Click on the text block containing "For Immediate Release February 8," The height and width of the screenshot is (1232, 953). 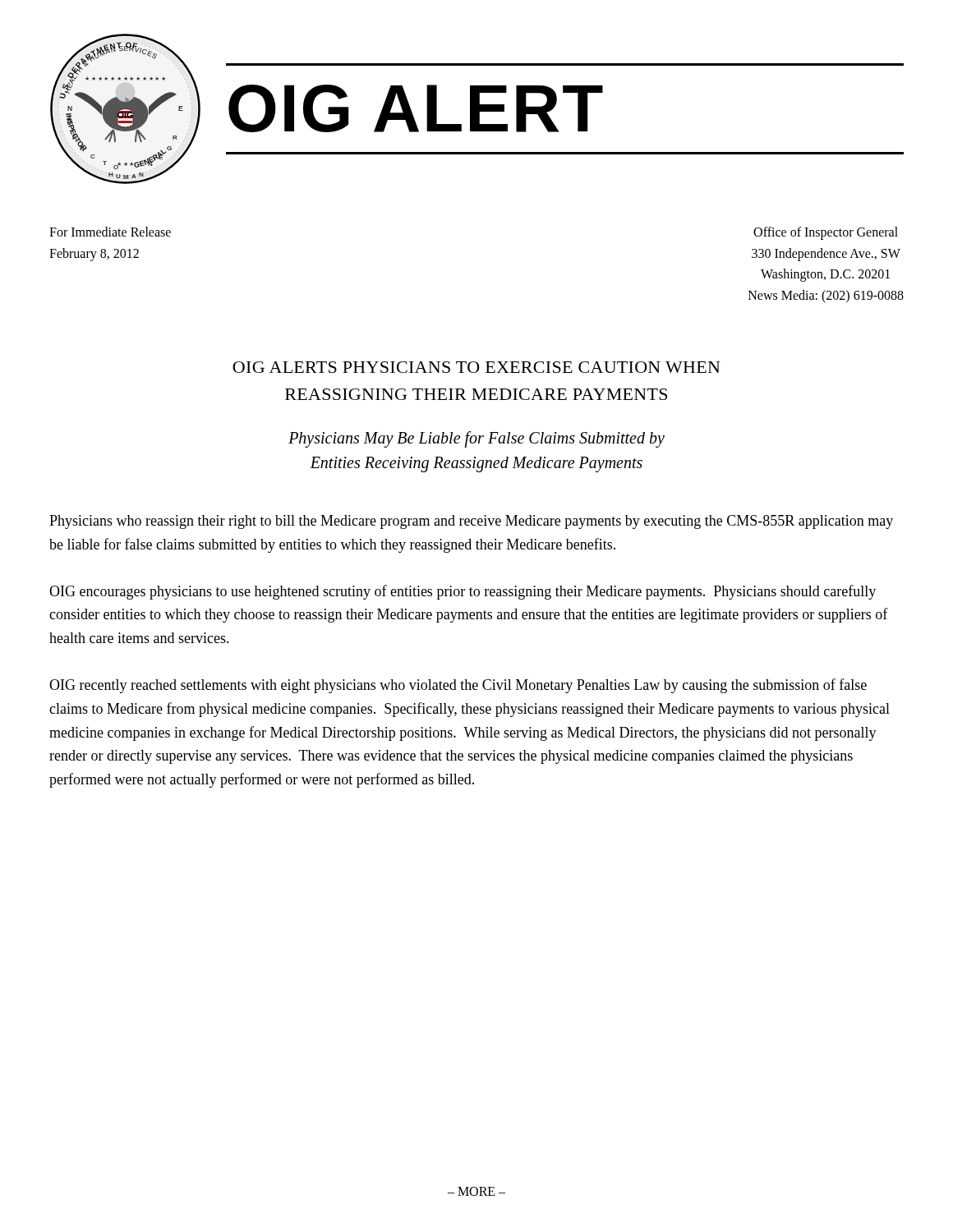tap(110, 243)
